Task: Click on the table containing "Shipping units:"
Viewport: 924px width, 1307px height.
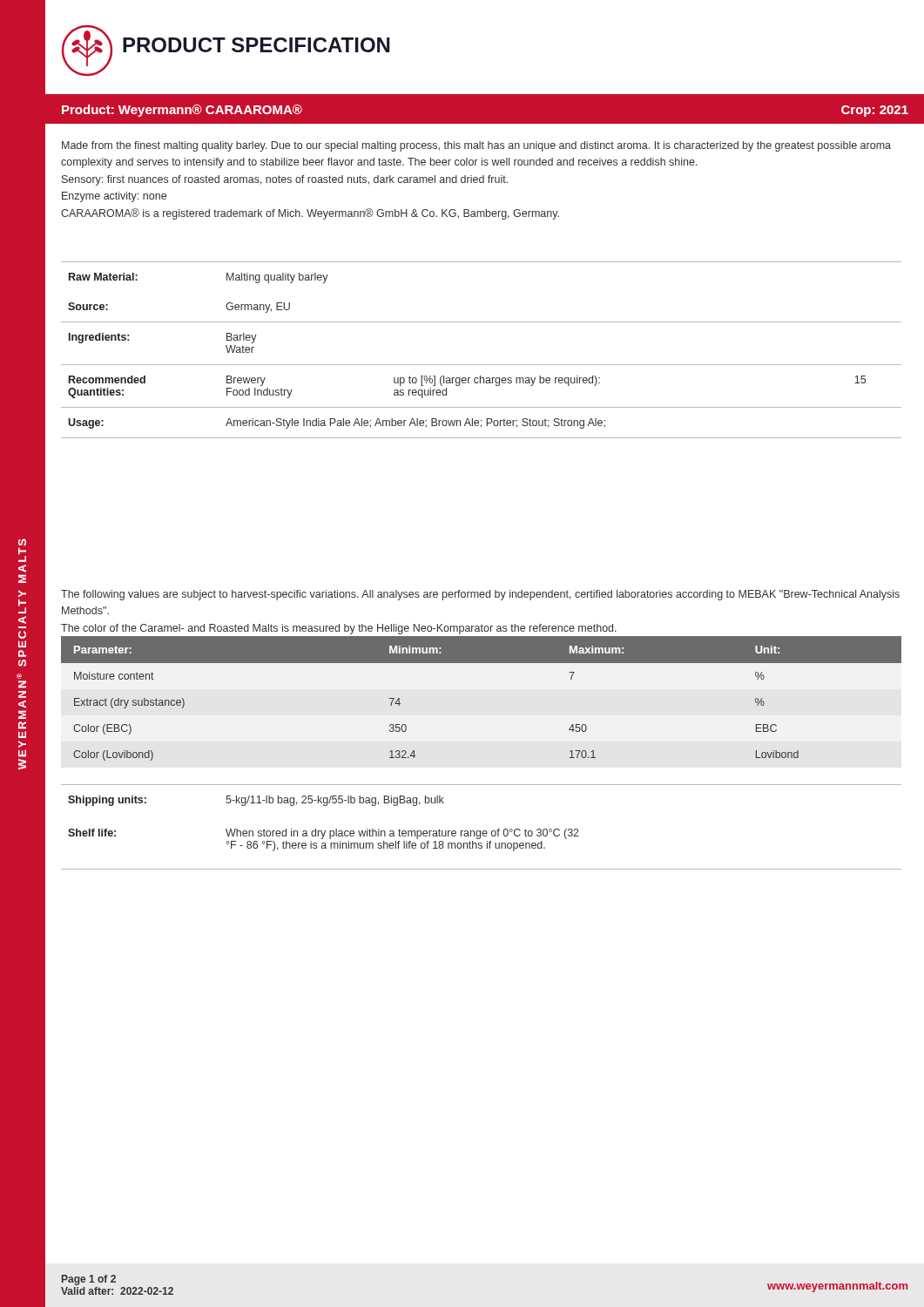Action: [x=481, y=827]
